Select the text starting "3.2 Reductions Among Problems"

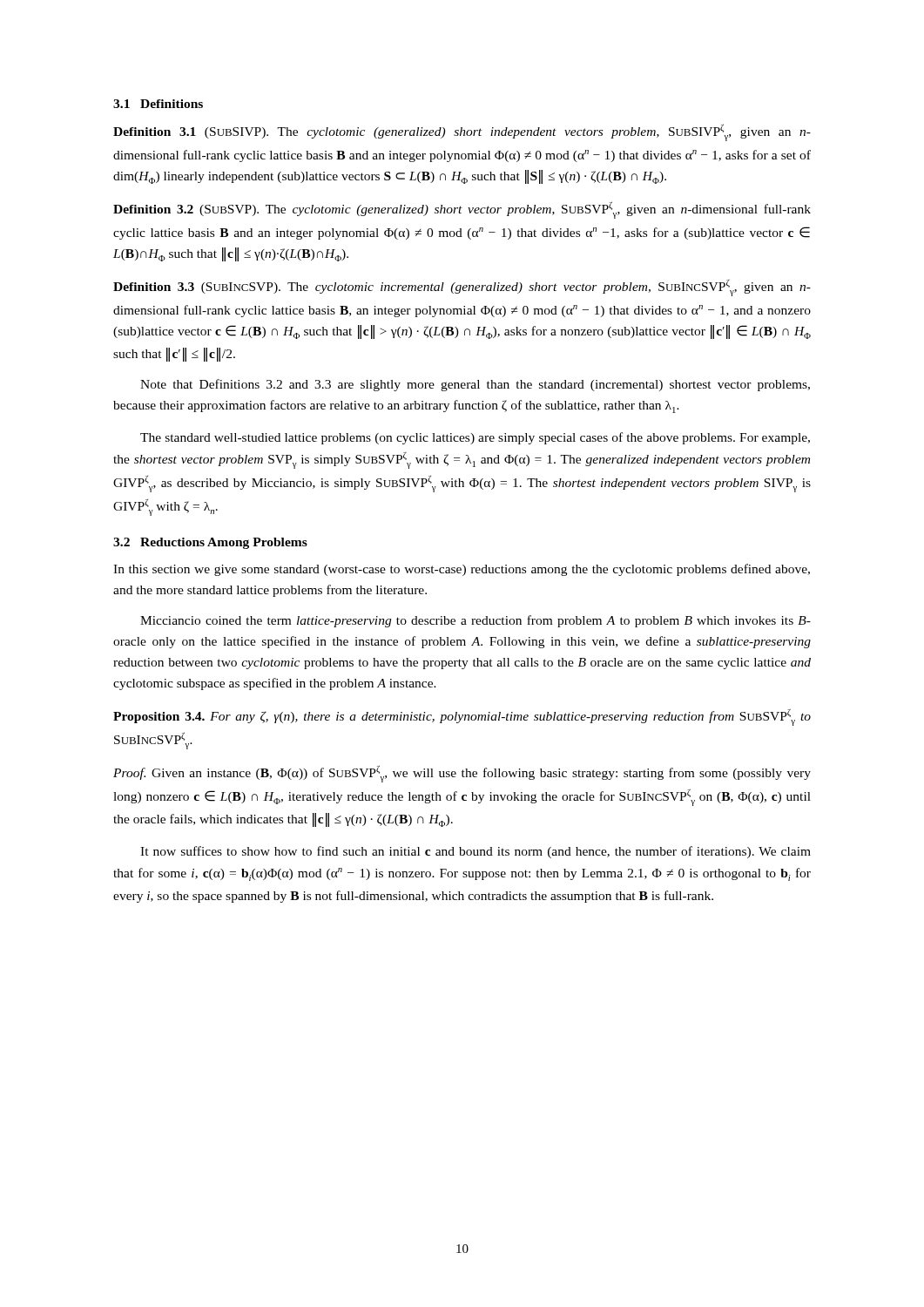coord(210,542)
